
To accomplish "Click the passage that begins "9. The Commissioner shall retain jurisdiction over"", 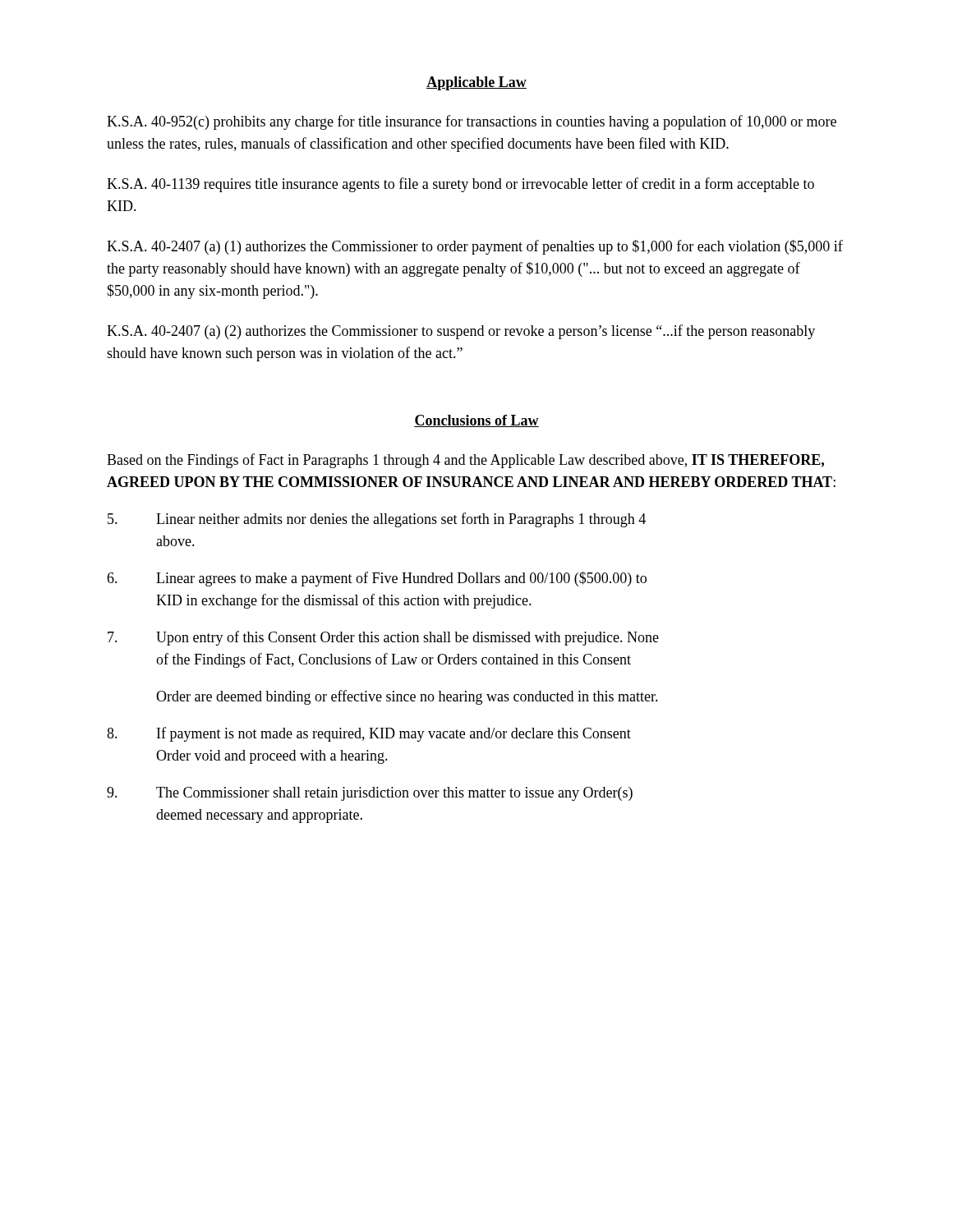I will (x=476, y=793).
